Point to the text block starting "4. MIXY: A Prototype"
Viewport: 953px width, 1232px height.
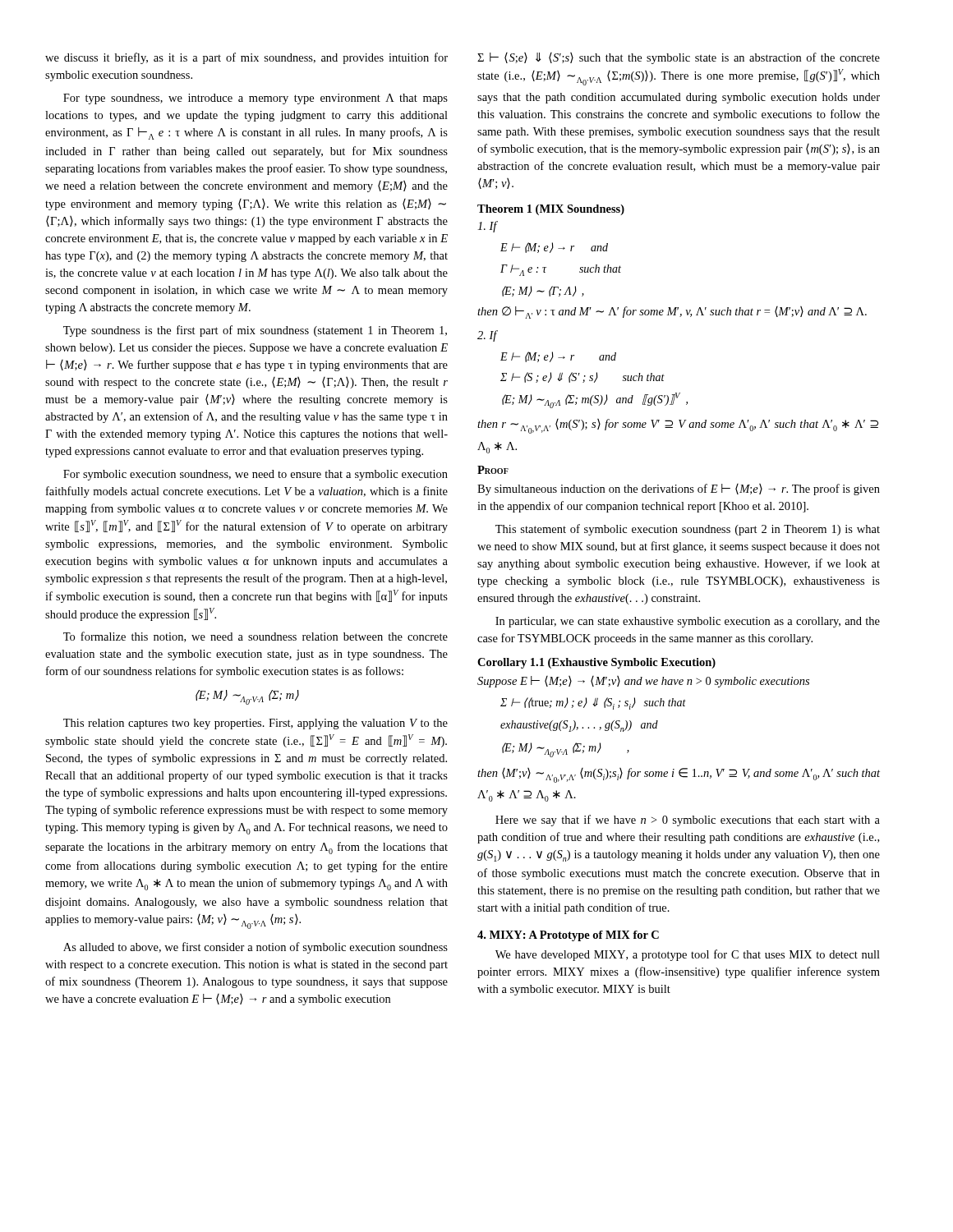[568, 935]
